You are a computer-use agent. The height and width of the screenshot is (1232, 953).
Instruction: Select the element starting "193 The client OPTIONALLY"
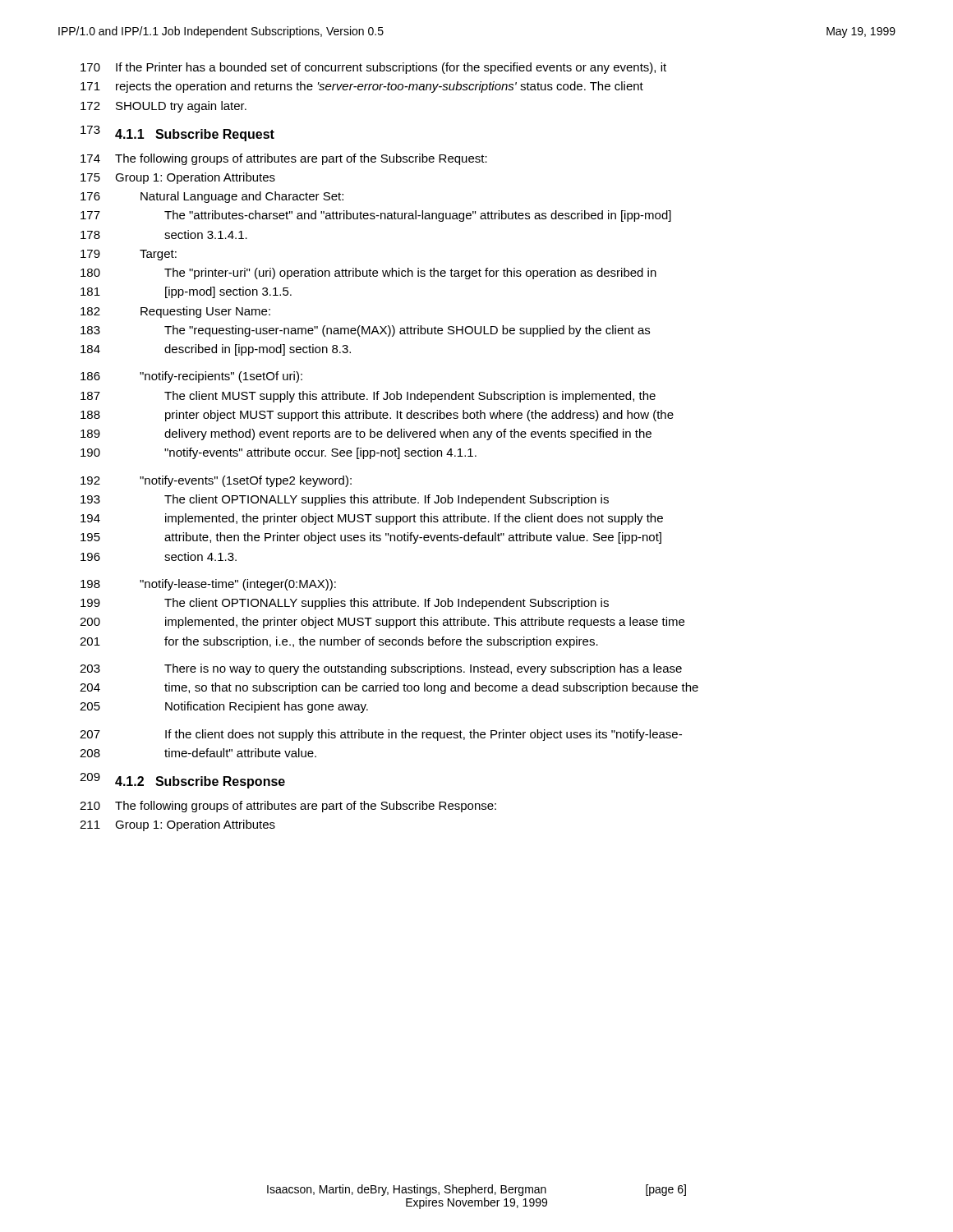pyautogui.click(x=476, y=499)
